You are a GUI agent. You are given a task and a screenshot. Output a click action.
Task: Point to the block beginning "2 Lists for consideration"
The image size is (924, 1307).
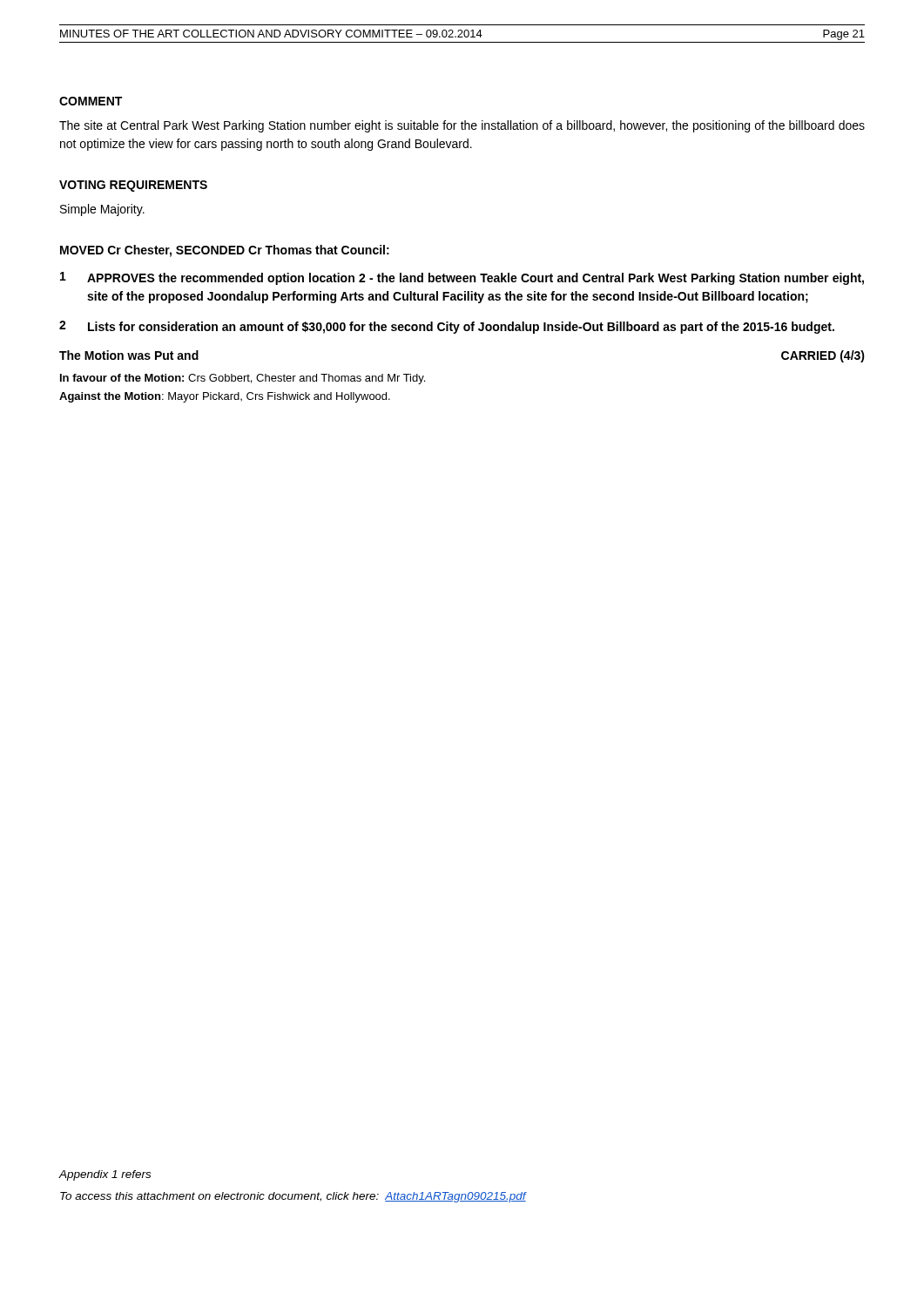coord(462,327)
